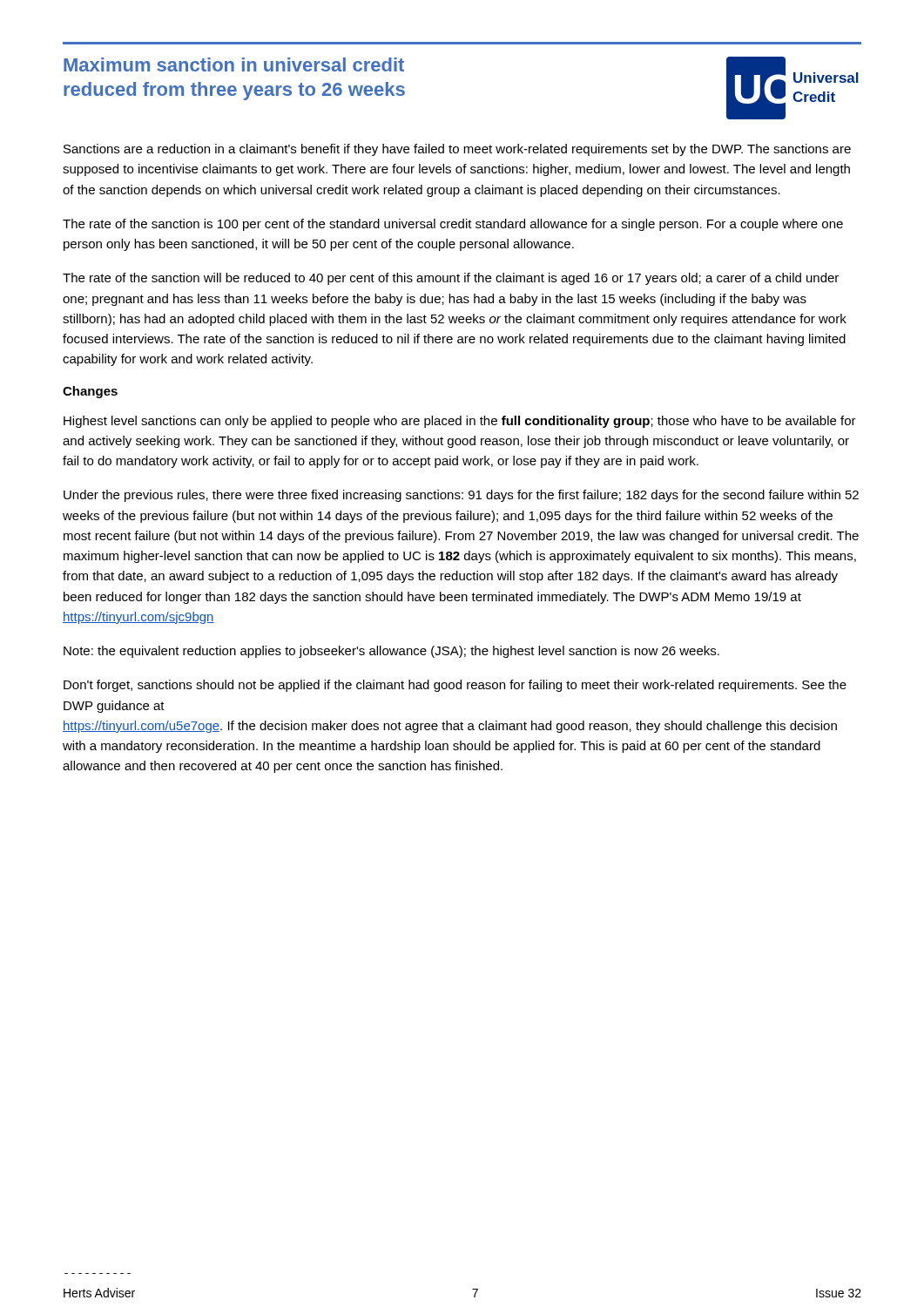Locate the text block that says "Sanctions are a reduction in a claimant's"
The height and width of the screenshot is (1307, 924).
pos(457,169)
